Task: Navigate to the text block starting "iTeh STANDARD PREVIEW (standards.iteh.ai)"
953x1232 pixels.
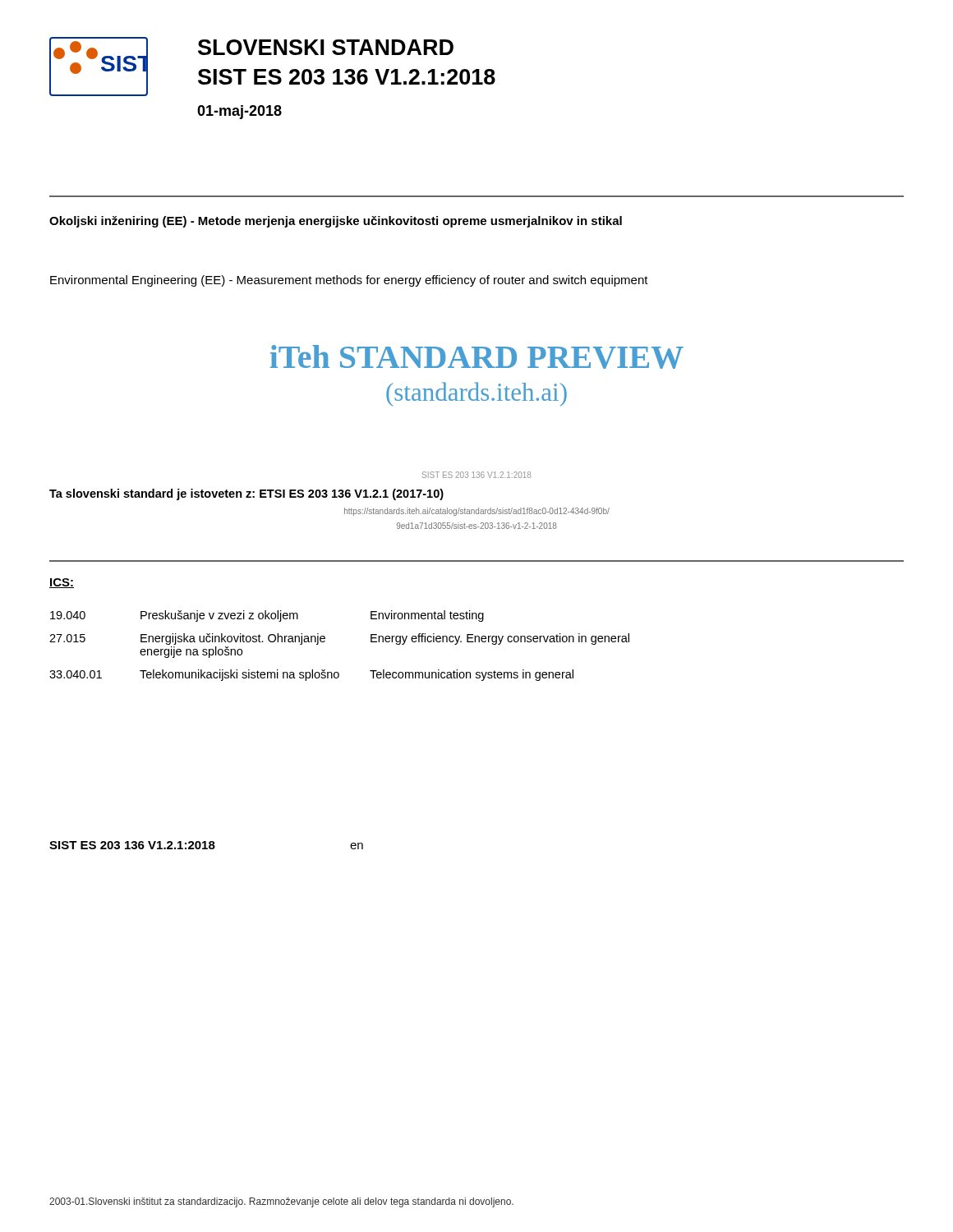Action: (x=476, y=372)
